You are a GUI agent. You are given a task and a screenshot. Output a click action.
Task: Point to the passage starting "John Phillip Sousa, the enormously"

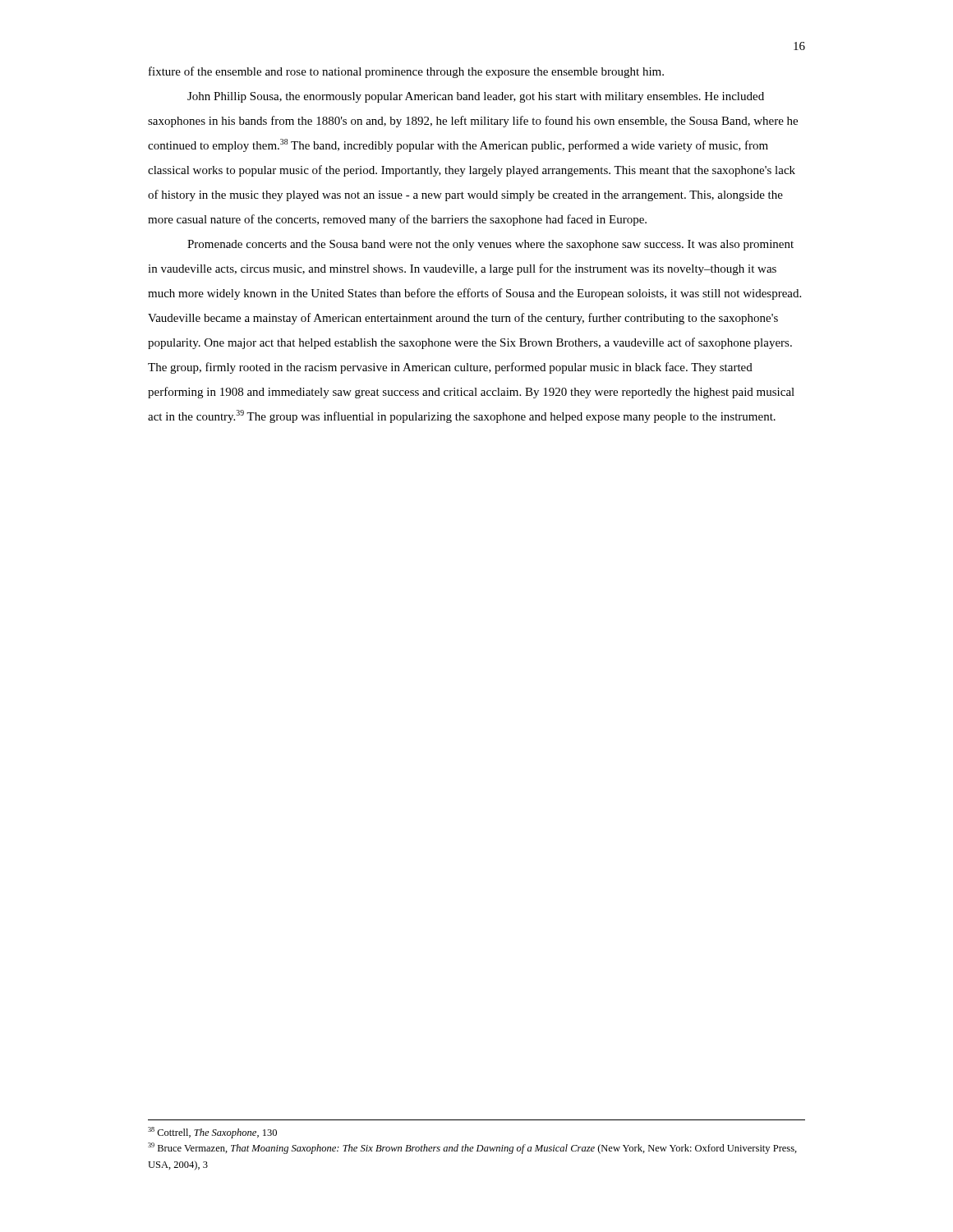tap(473, 158)
